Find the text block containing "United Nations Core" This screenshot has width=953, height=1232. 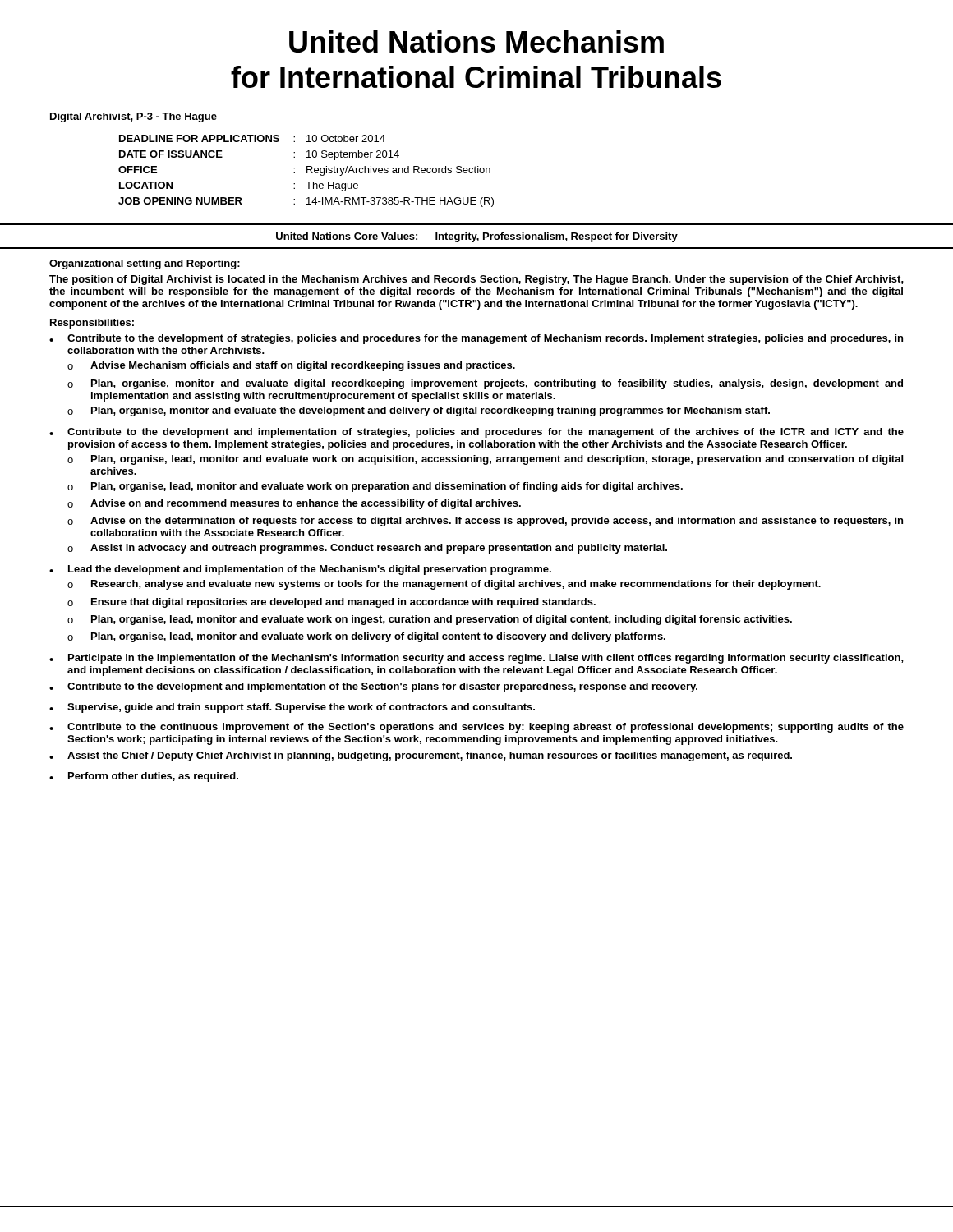(476, 236)
